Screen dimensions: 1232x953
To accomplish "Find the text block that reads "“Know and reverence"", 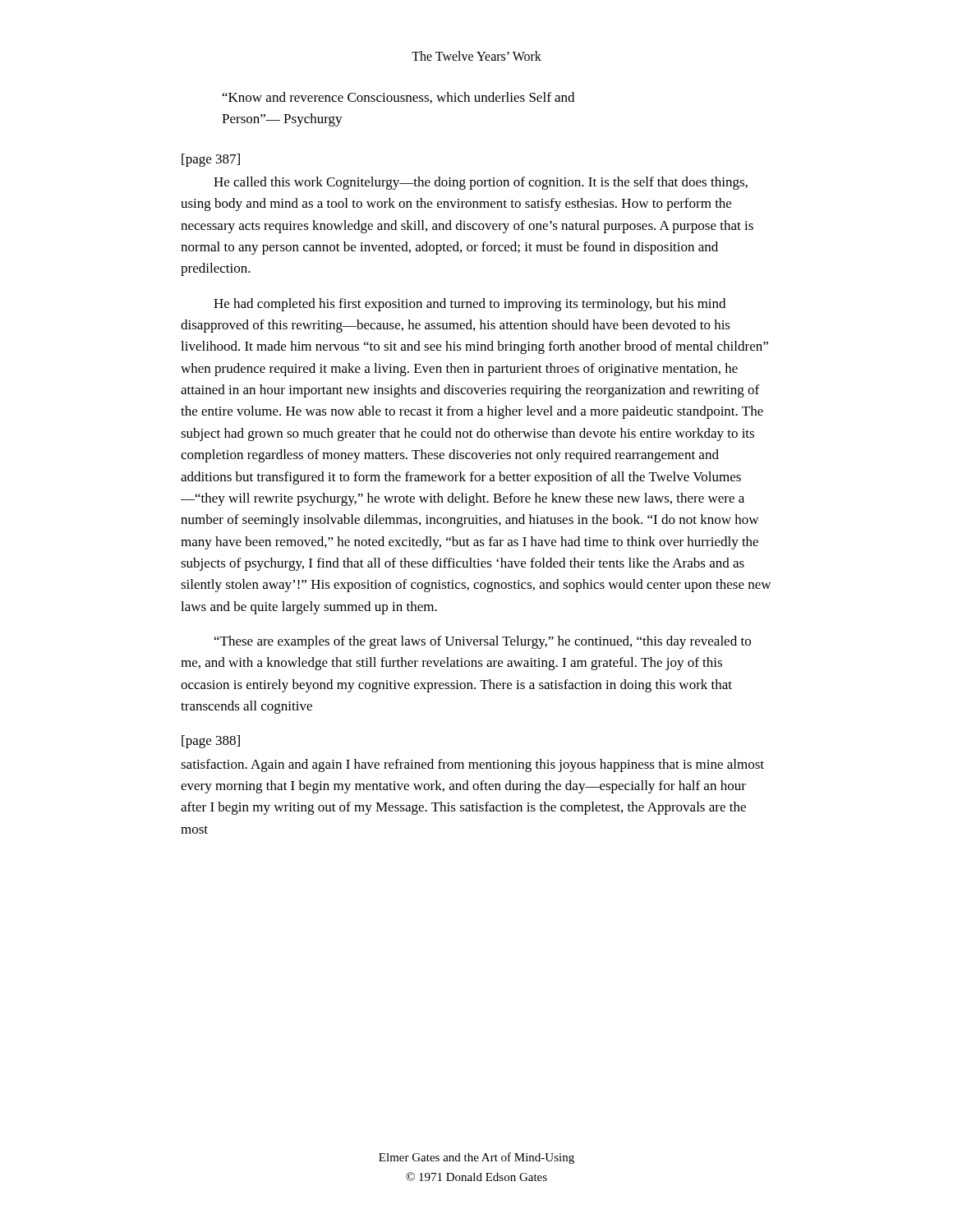I will [398, 108].
